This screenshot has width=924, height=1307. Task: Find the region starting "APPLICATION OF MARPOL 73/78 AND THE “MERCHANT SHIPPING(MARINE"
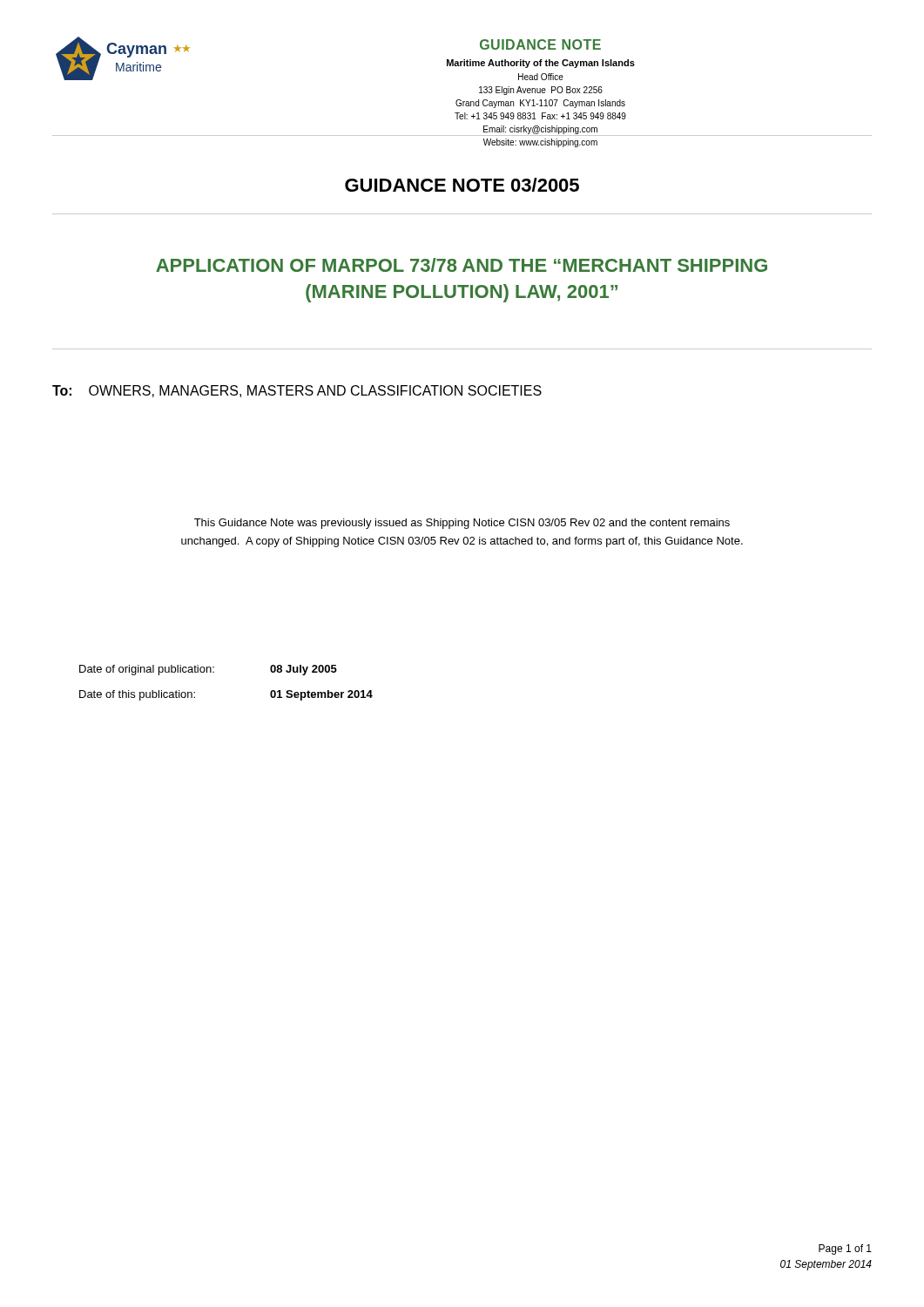pyautogui.click(x=462, y=278)
